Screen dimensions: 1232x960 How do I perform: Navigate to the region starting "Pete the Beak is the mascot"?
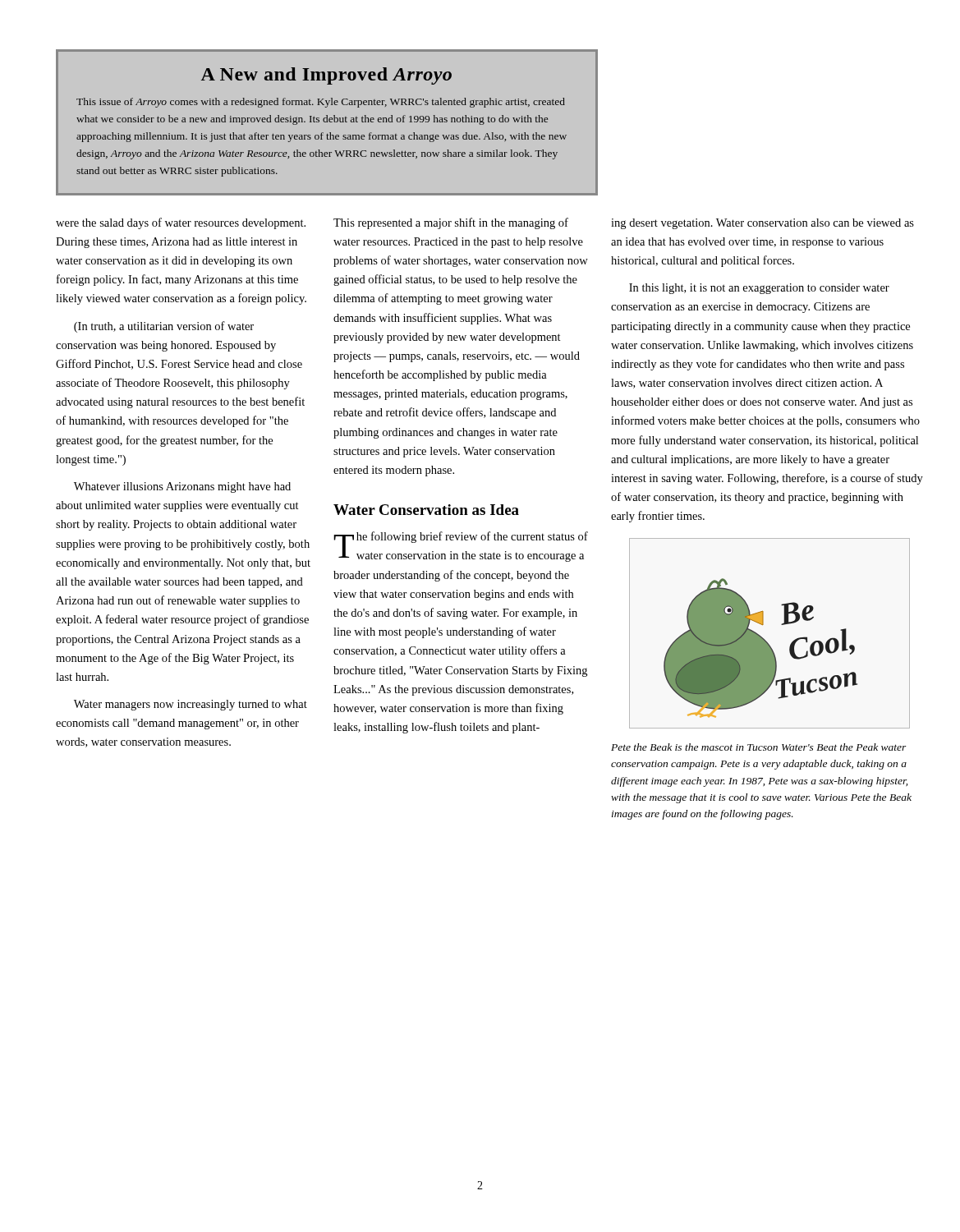click(x=769, y=781)
